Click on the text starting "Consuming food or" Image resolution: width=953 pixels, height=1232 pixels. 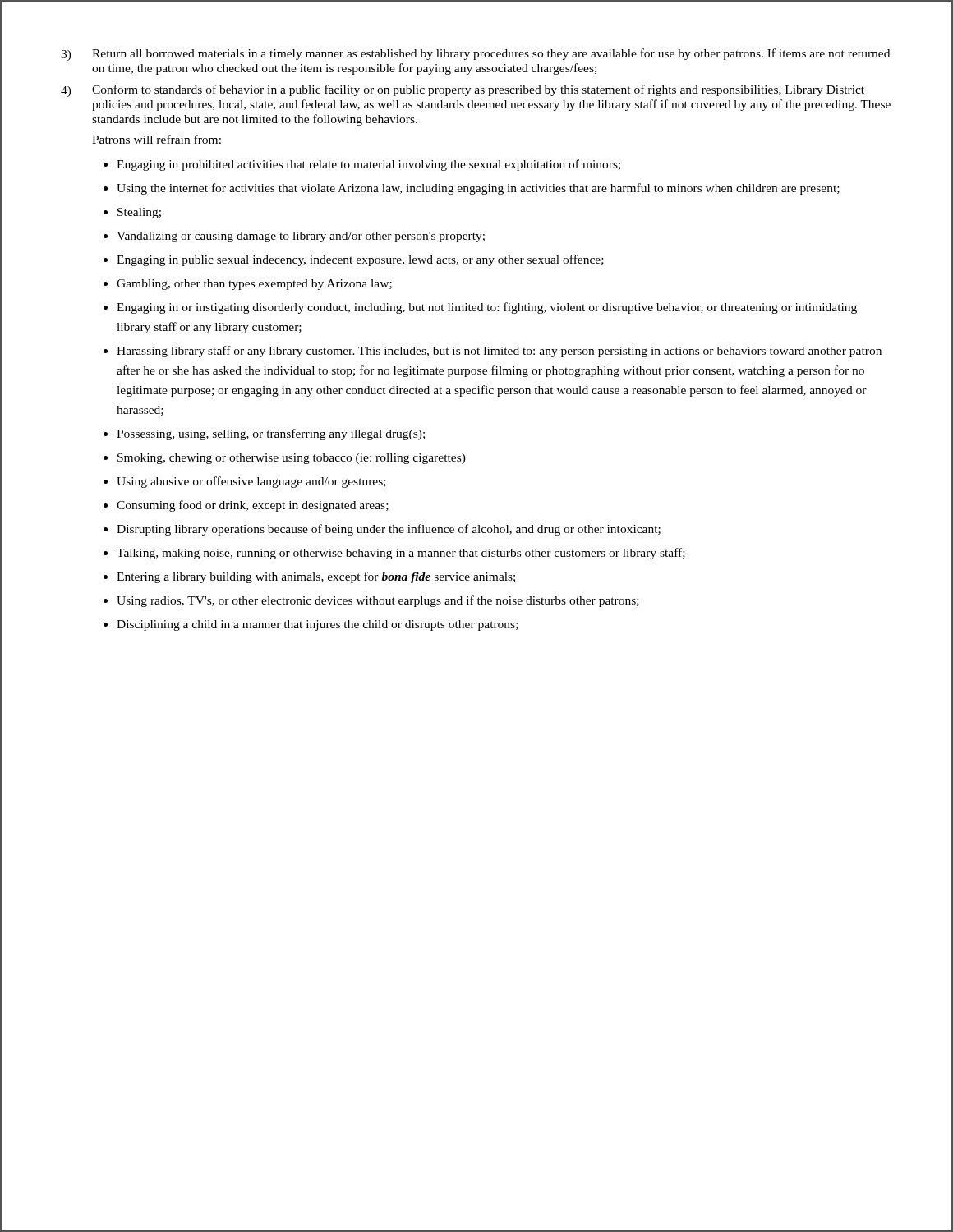point(253,505)
